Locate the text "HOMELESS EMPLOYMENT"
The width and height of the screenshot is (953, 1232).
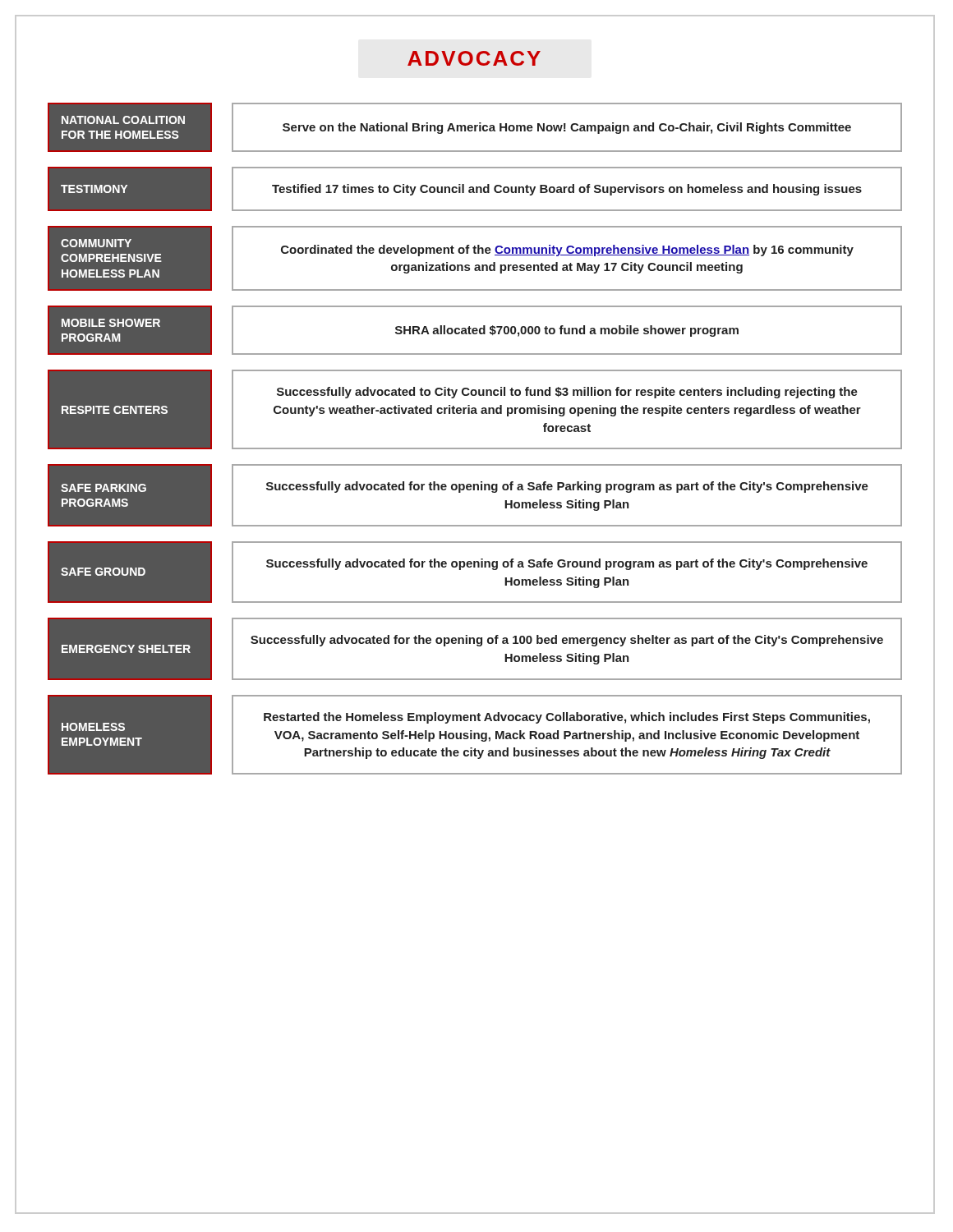(101, 735)
